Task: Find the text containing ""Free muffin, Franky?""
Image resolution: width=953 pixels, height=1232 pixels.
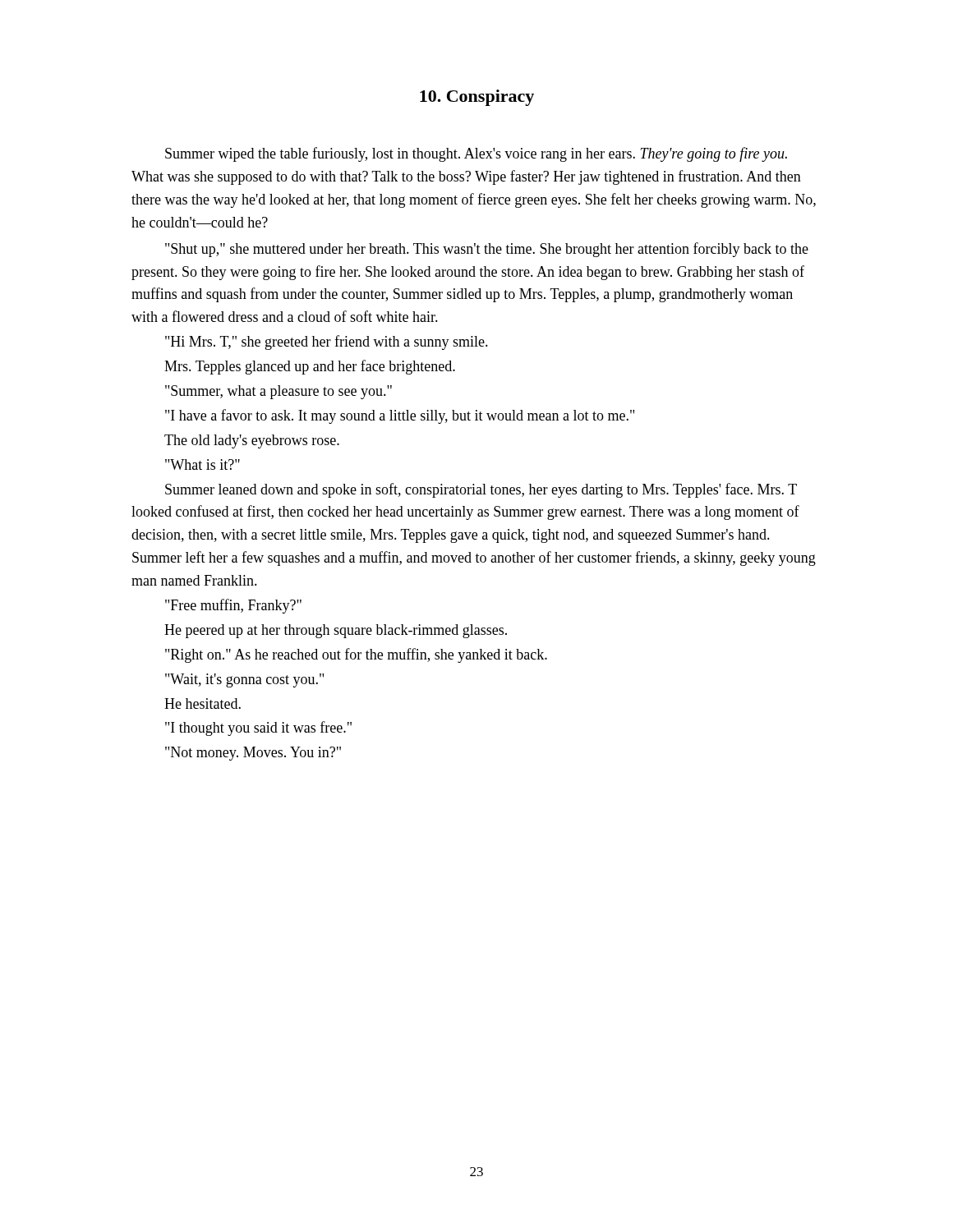Action: (x=233, y=605)
